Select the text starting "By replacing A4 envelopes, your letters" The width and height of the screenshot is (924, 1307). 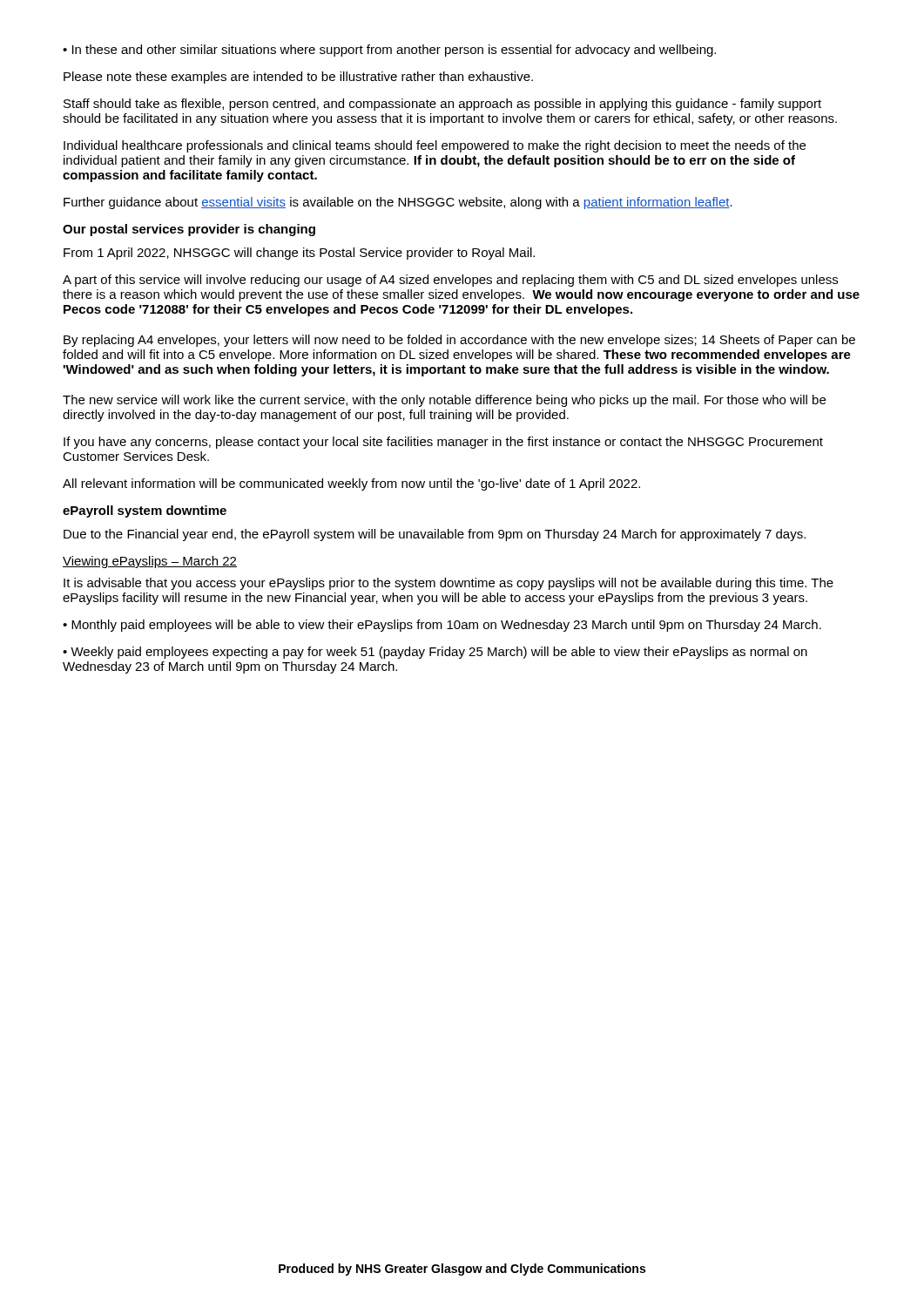[x=459, y=354]
